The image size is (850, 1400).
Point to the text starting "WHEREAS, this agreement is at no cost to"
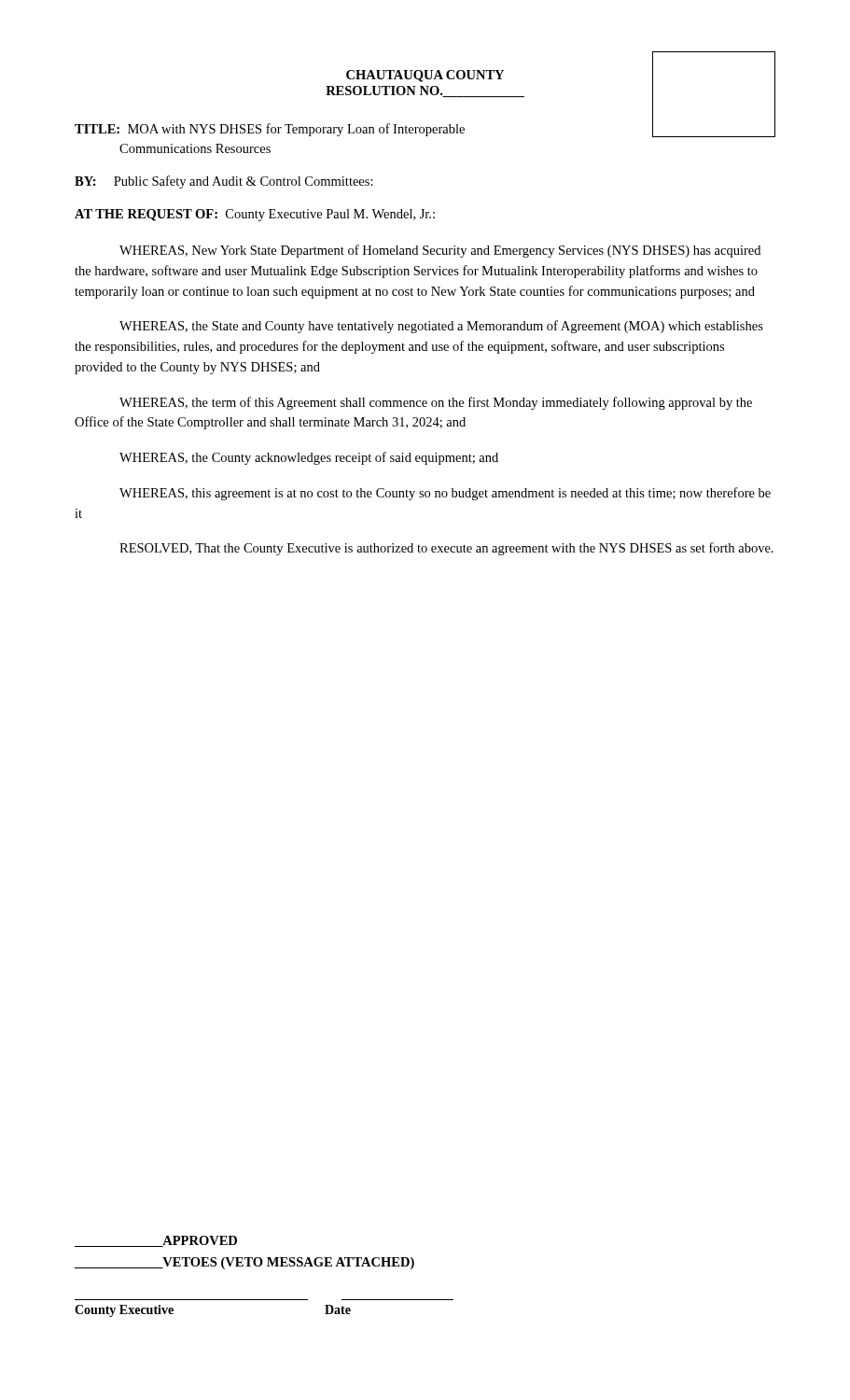(x=423, y=503)
